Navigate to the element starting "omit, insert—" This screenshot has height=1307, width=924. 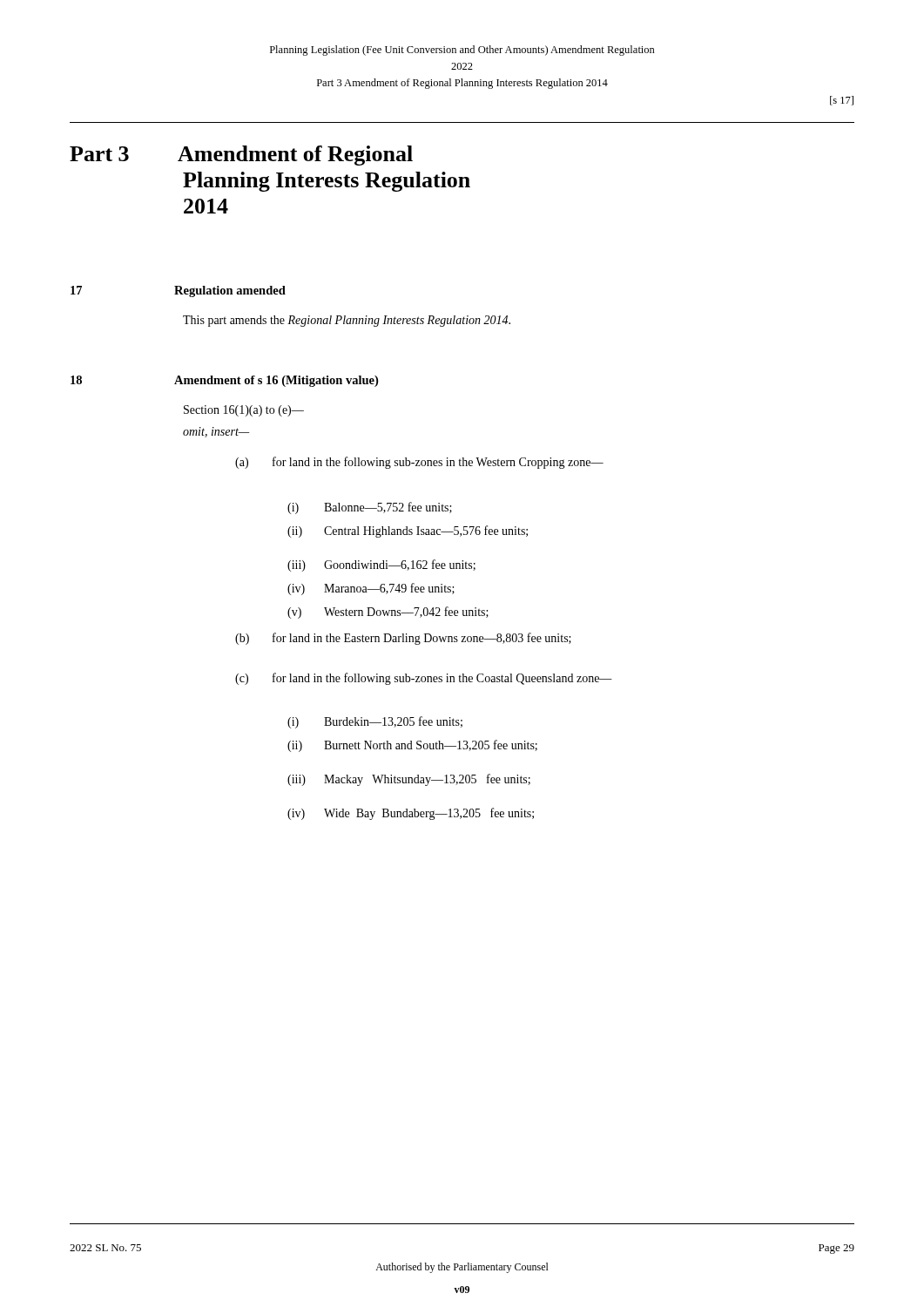[x=216, y=432]
